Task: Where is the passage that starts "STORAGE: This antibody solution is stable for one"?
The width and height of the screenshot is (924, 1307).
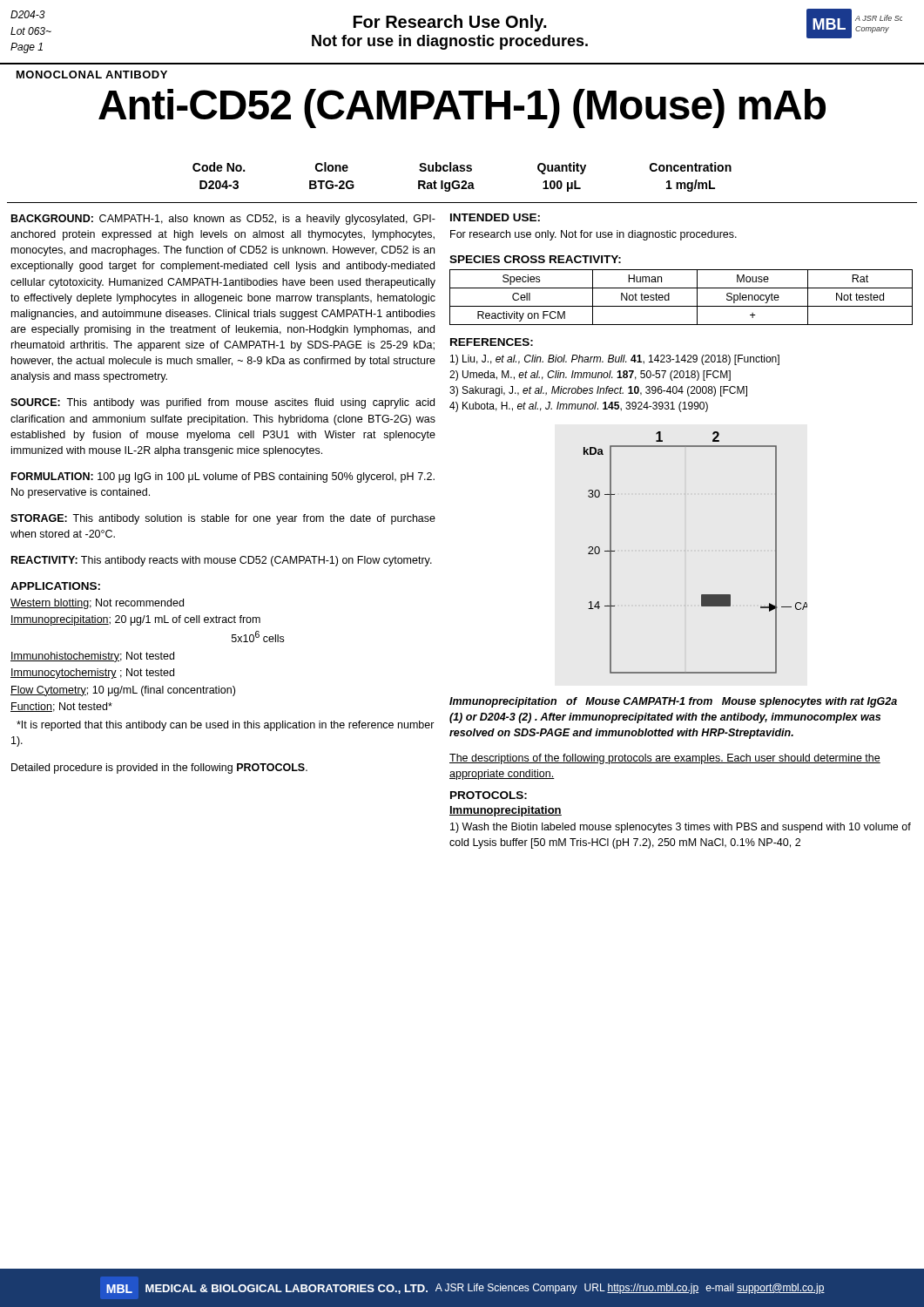Action: 223,527
